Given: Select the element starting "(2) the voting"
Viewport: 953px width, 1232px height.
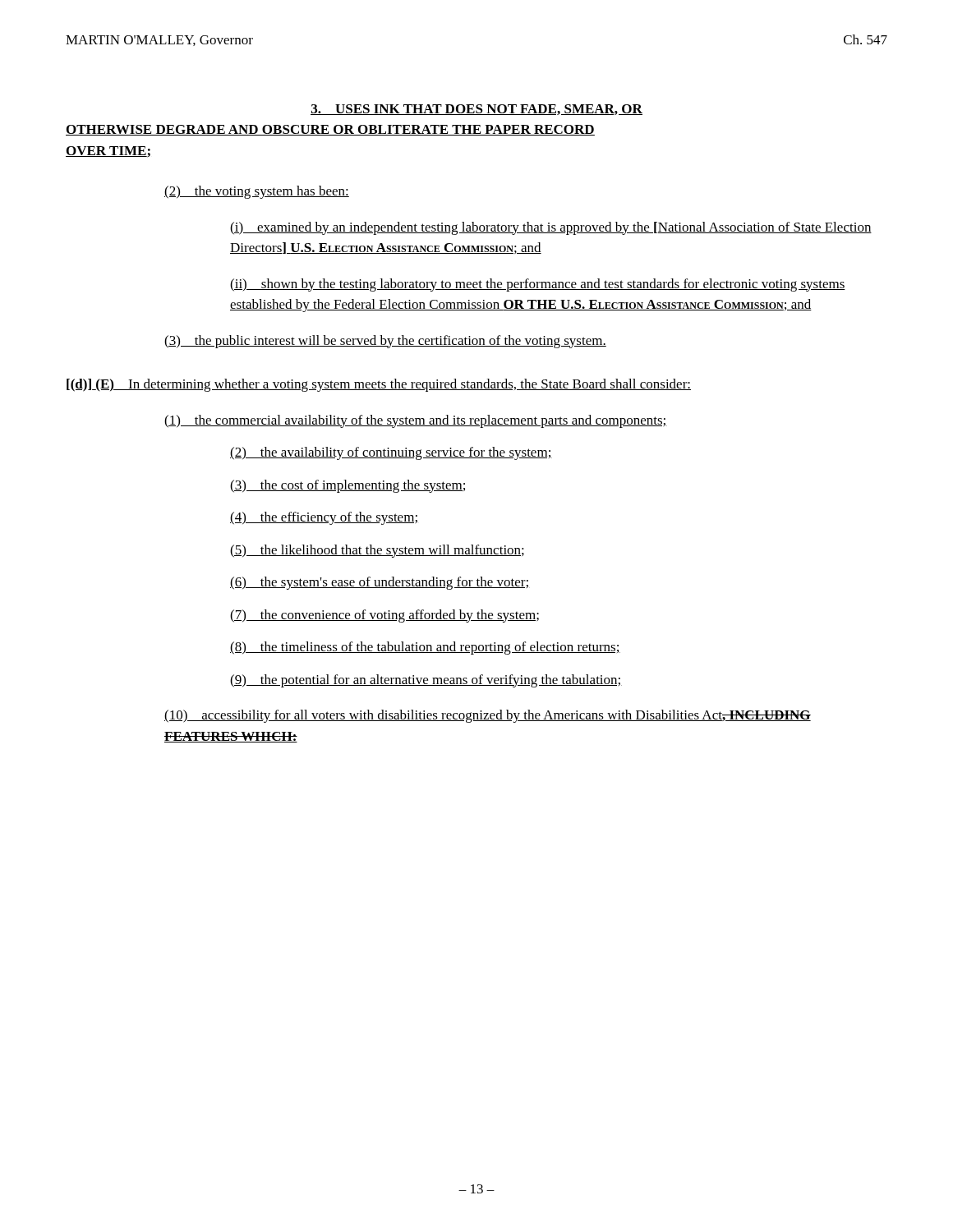Looking at the screenshot, I should [x=257, y=191].
